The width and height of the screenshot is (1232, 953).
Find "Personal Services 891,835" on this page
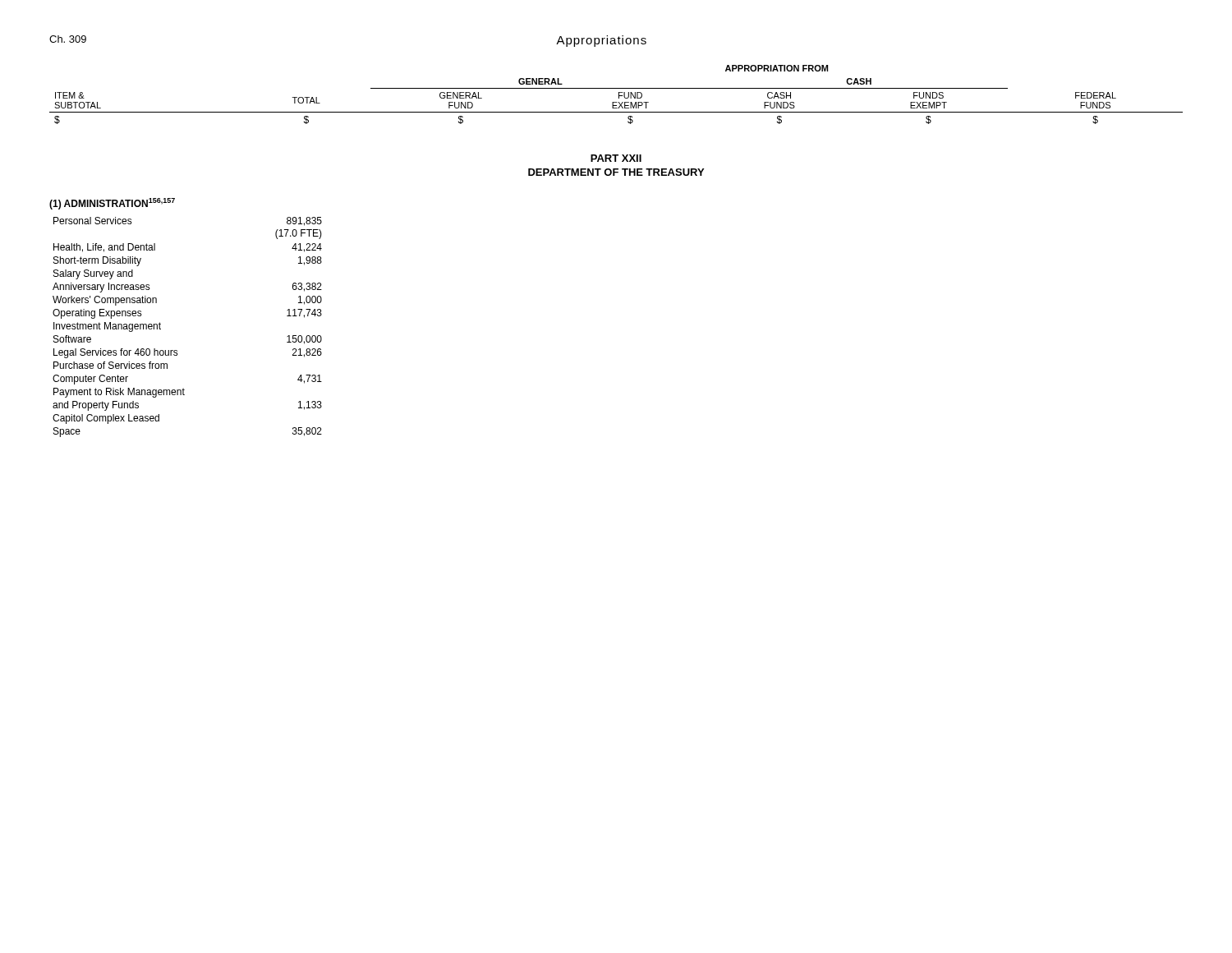(97, 221)
